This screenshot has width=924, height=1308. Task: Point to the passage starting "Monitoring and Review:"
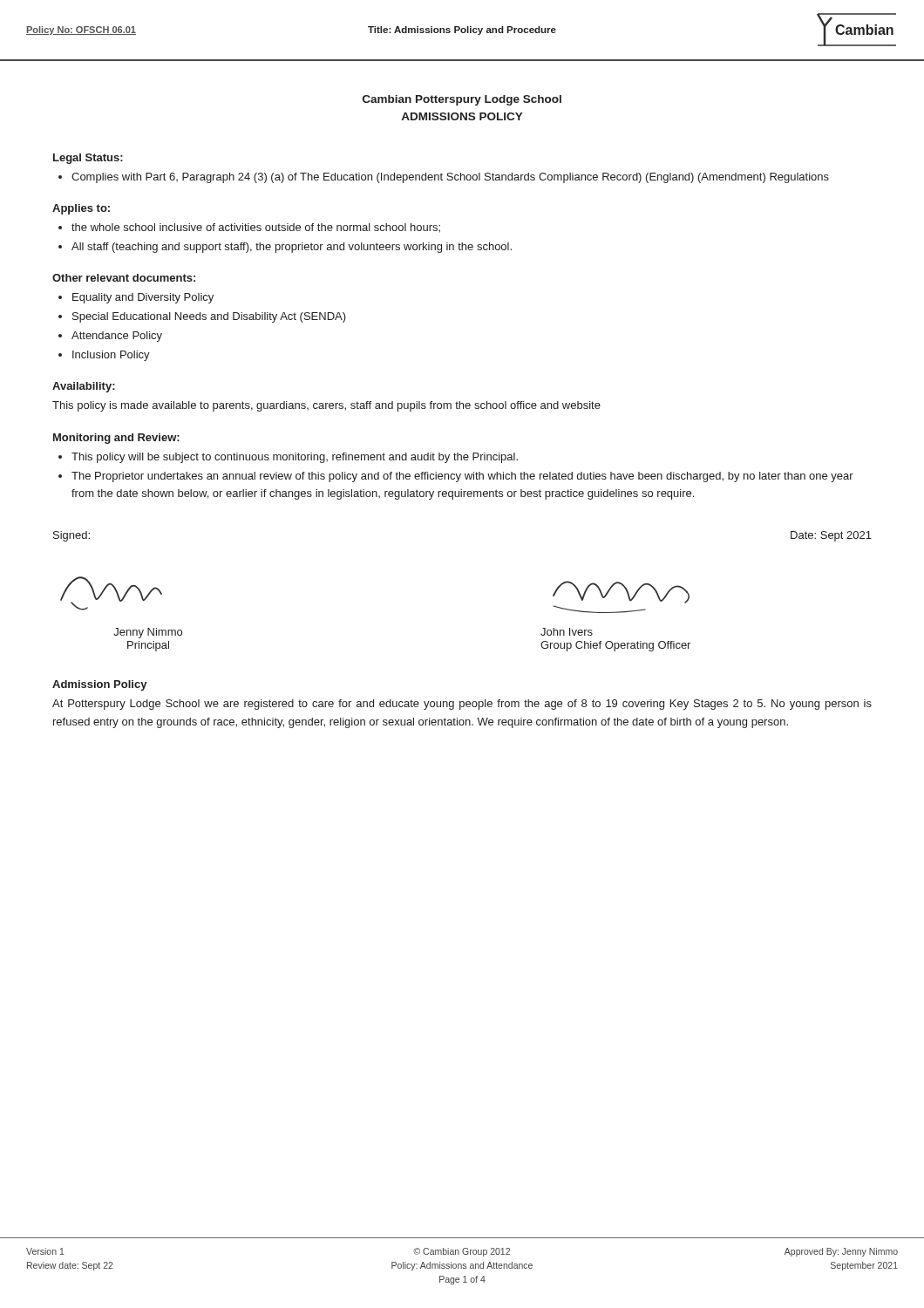click(x=116, y=437)
